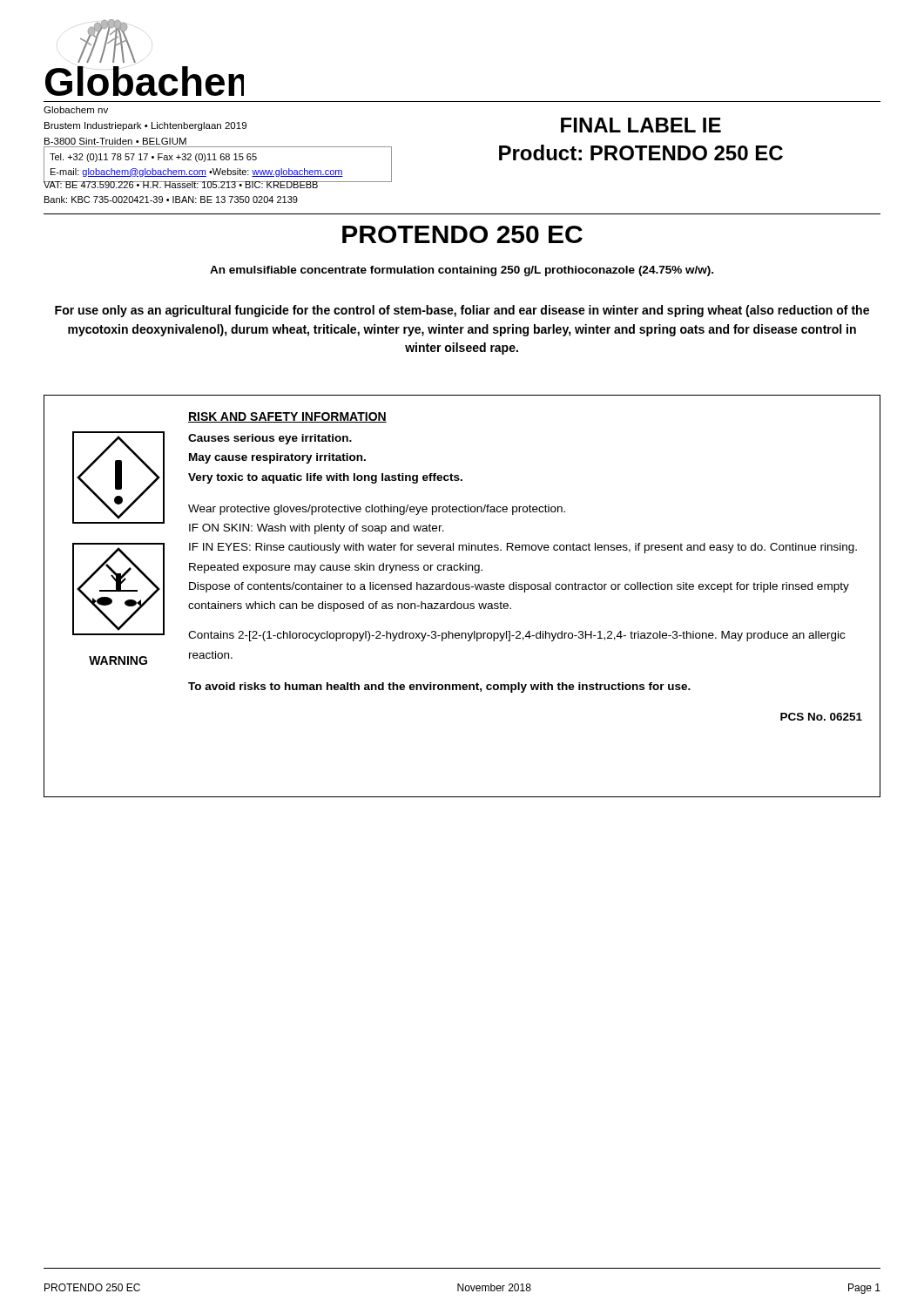Select the block starting "Contains 2-[2-(1-chlorocyclopropyl)-2-hydroxy-3-phenylpropyl]-2,4-dihydro-3H-1,2,4- triazole-3-thione. May produce"
The height and width of the screenshot is (1307, 924).
[517, 645]
